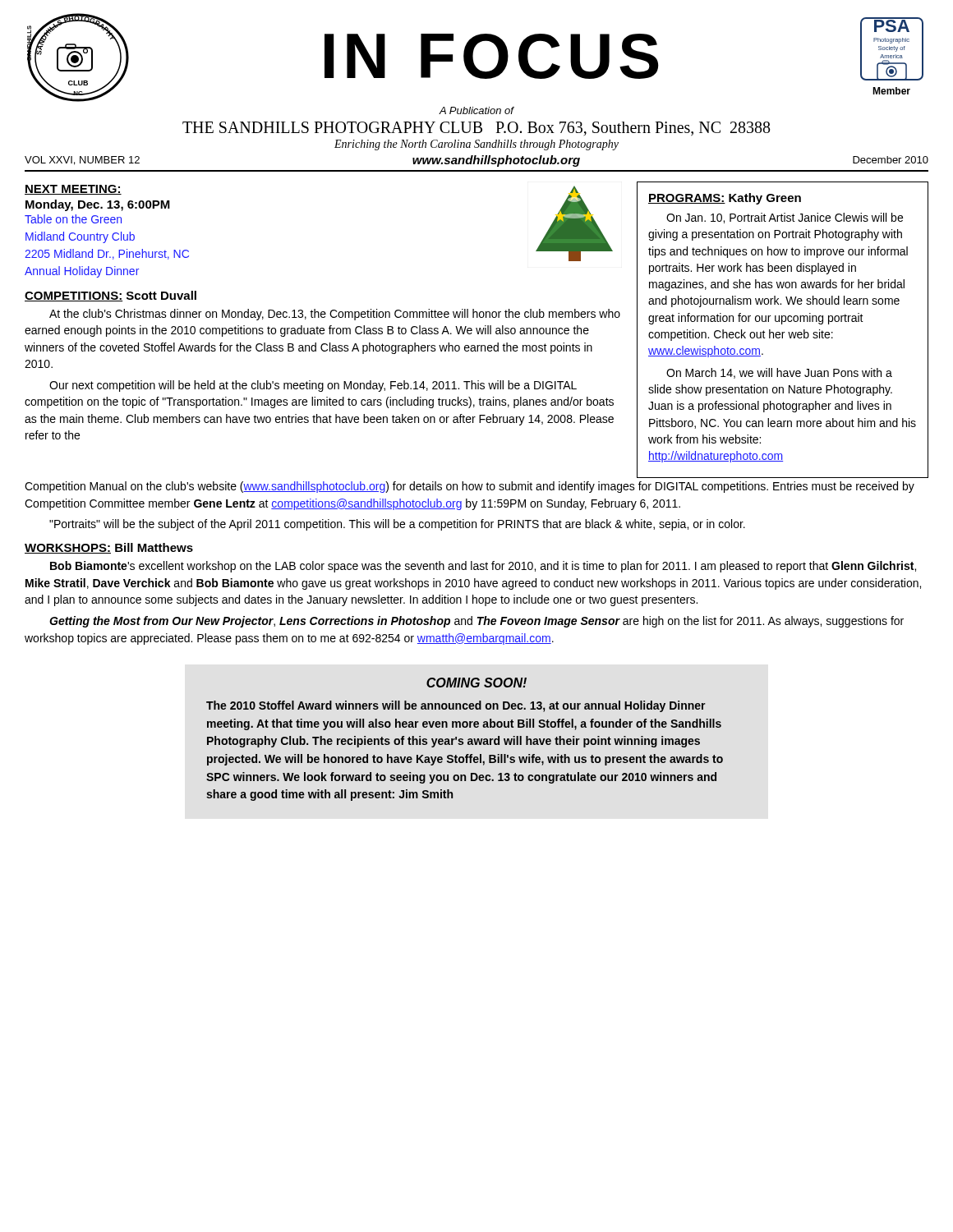Locate the text "WORKSHOPS: Bill Matthews"
Image resolution: width=953 pixels, height=1232 pixels.
click(x=109, y=548)
